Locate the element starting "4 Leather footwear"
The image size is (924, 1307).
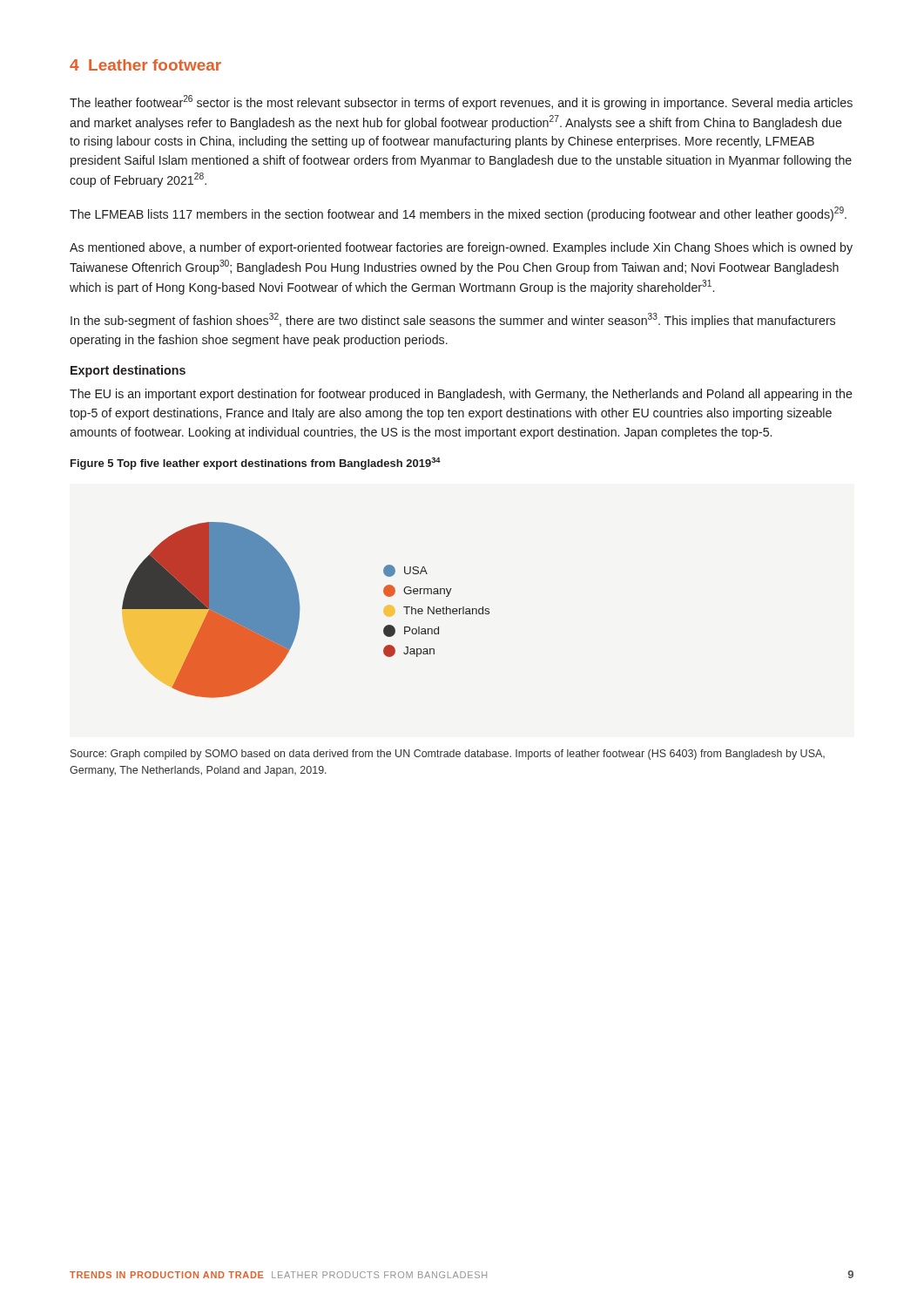(x=146, y=65)
